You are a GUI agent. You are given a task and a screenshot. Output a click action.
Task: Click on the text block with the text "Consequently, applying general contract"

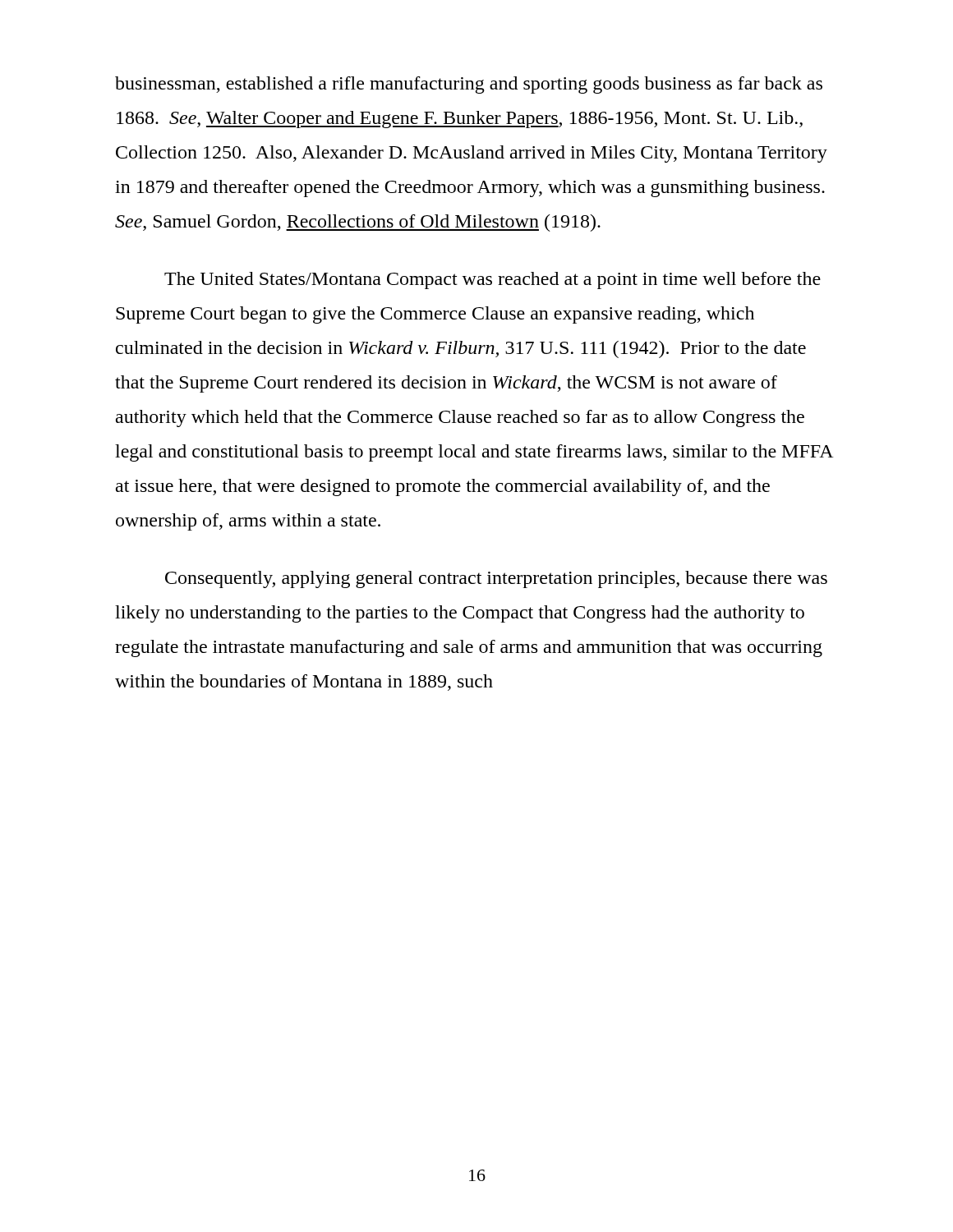[x=476, y=629]
